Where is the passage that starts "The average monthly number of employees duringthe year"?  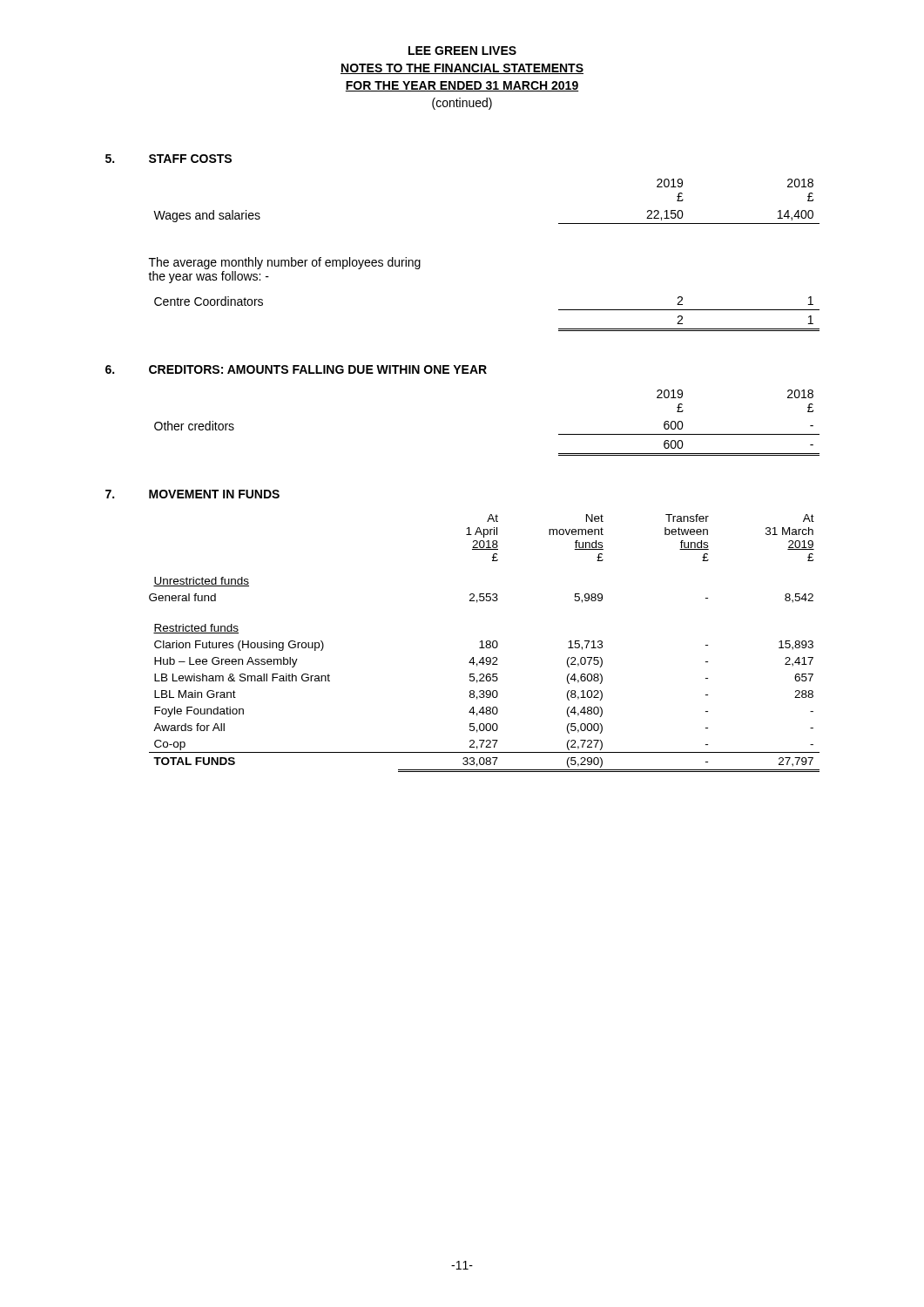tap(285, 269)
